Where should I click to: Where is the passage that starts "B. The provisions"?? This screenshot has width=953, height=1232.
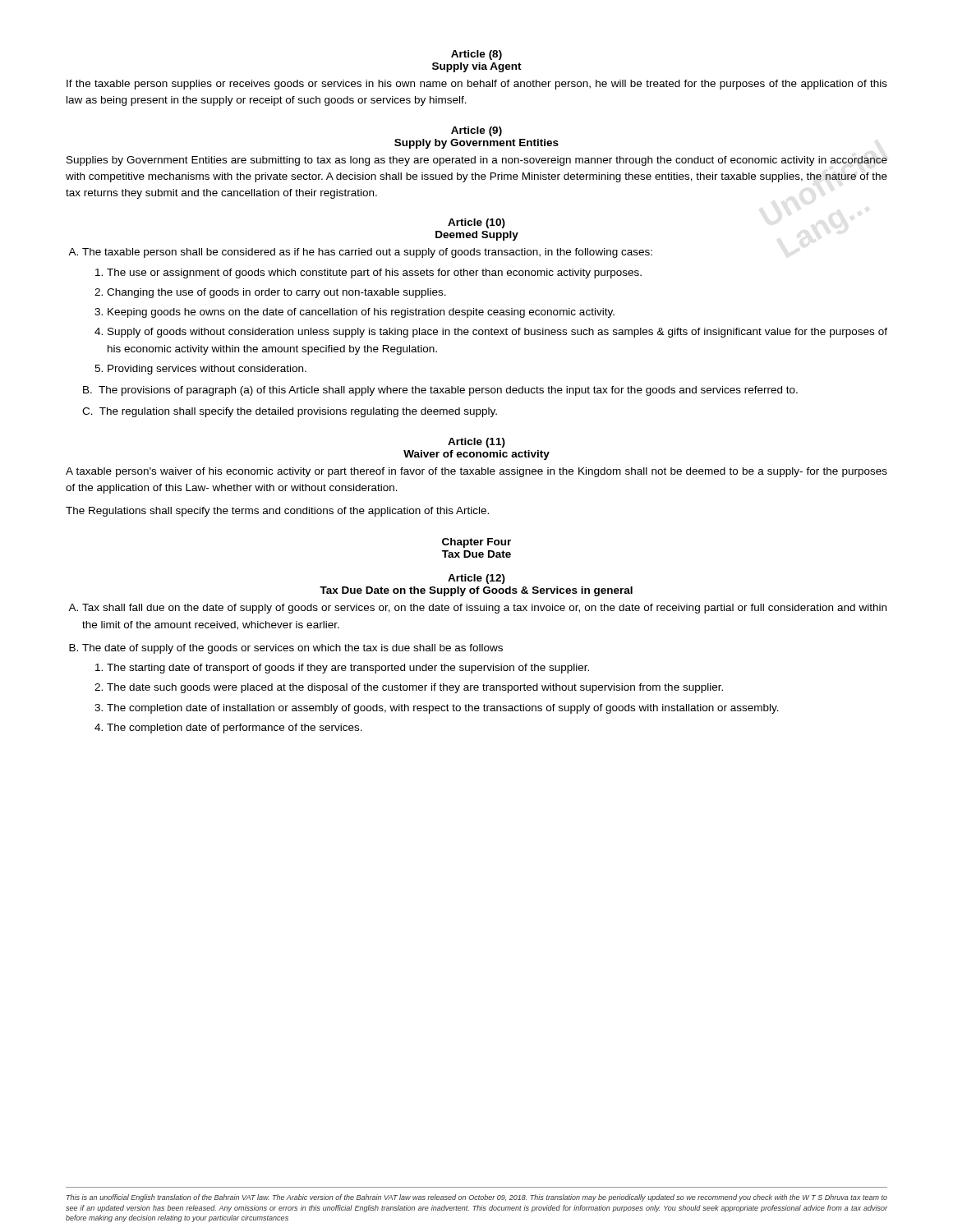[440, 390]
